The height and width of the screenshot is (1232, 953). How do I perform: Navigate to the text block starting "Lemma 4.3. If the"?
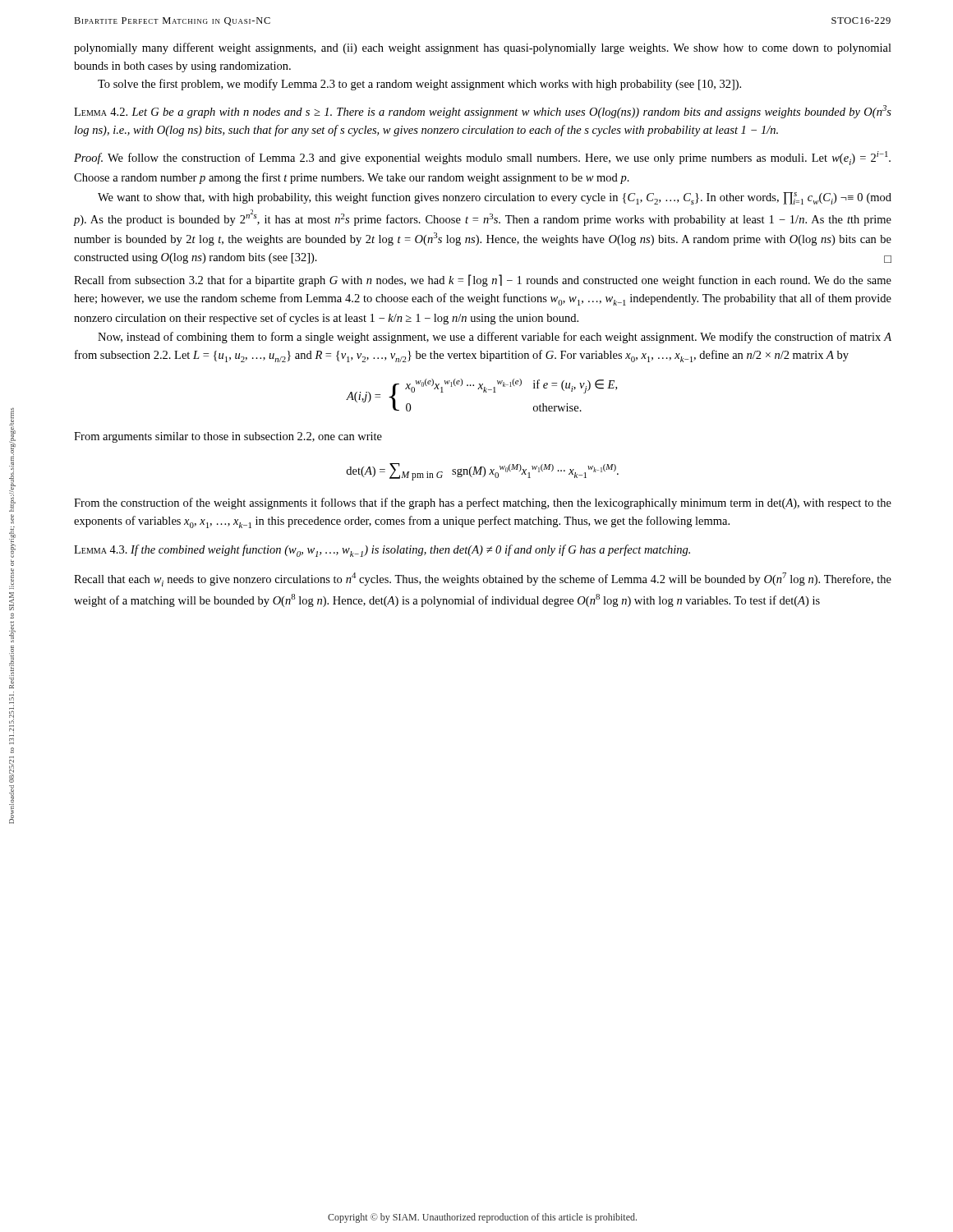coord(383,550)
